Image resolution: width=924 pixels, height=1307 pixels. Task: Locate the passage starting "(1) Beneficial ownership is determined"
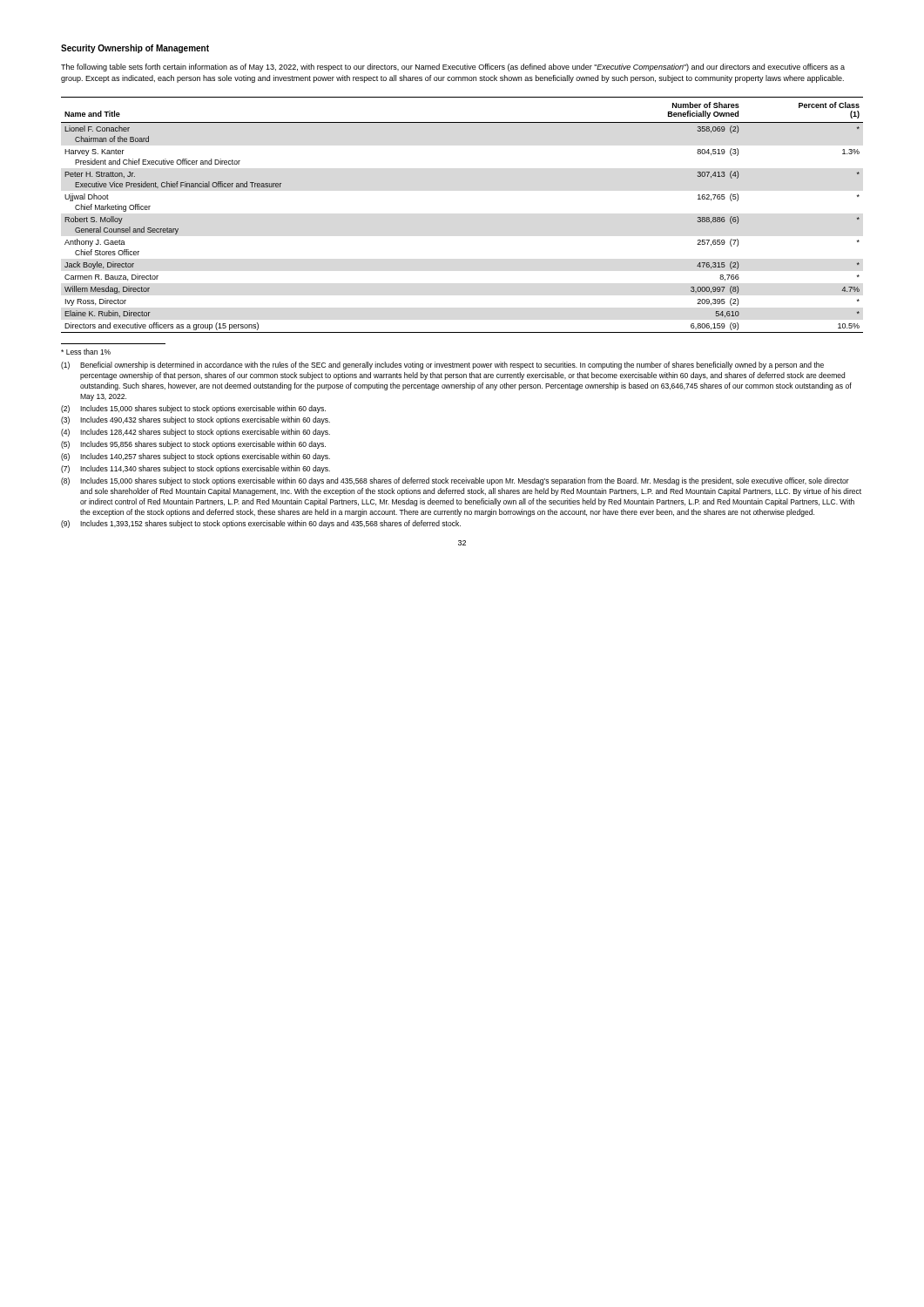tap(462, 381)
